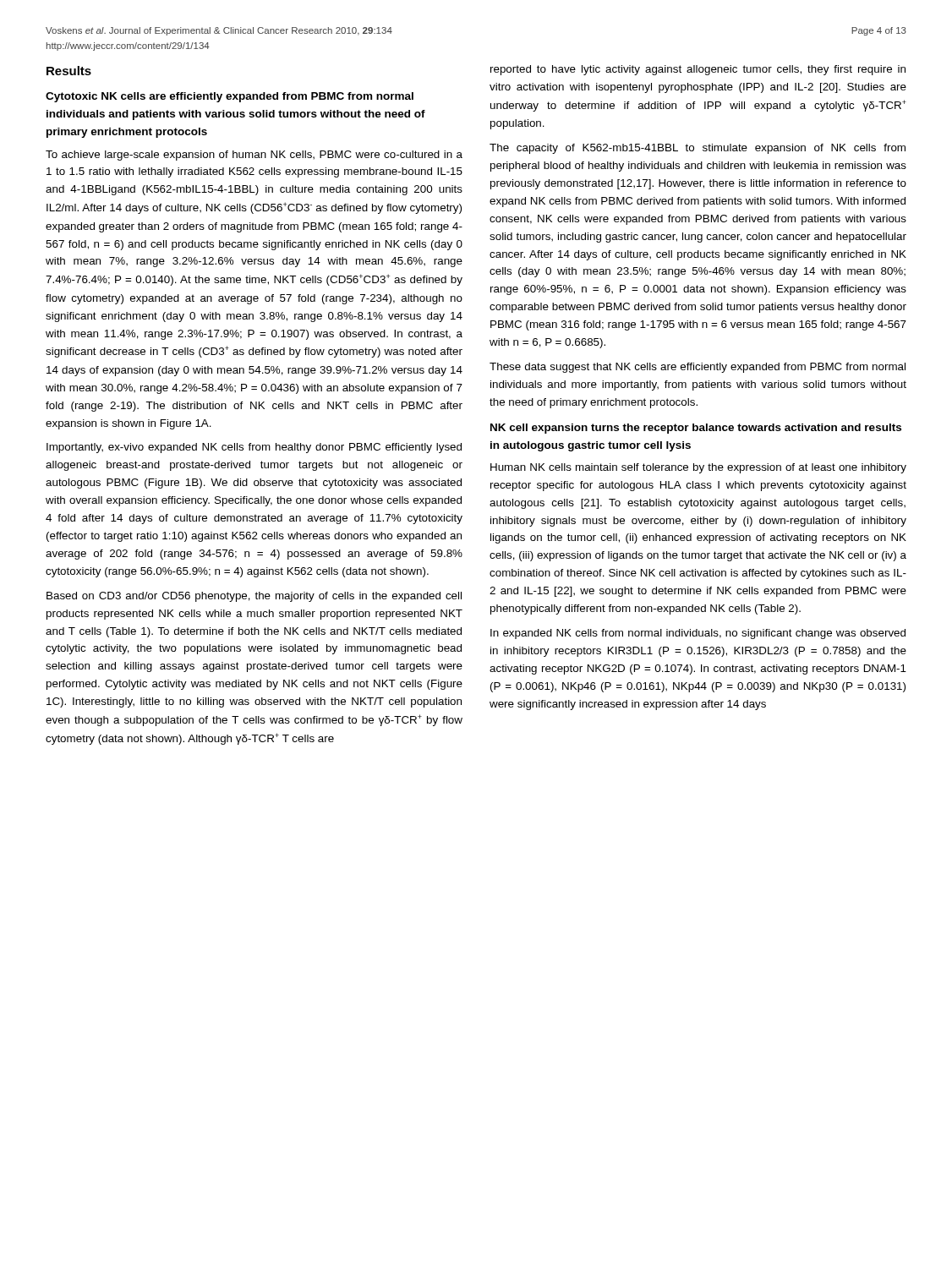Select the text block that says "The capacity of K562-mb15-41BBL to"
The image size is (952, 1268).
pos(698,246)
